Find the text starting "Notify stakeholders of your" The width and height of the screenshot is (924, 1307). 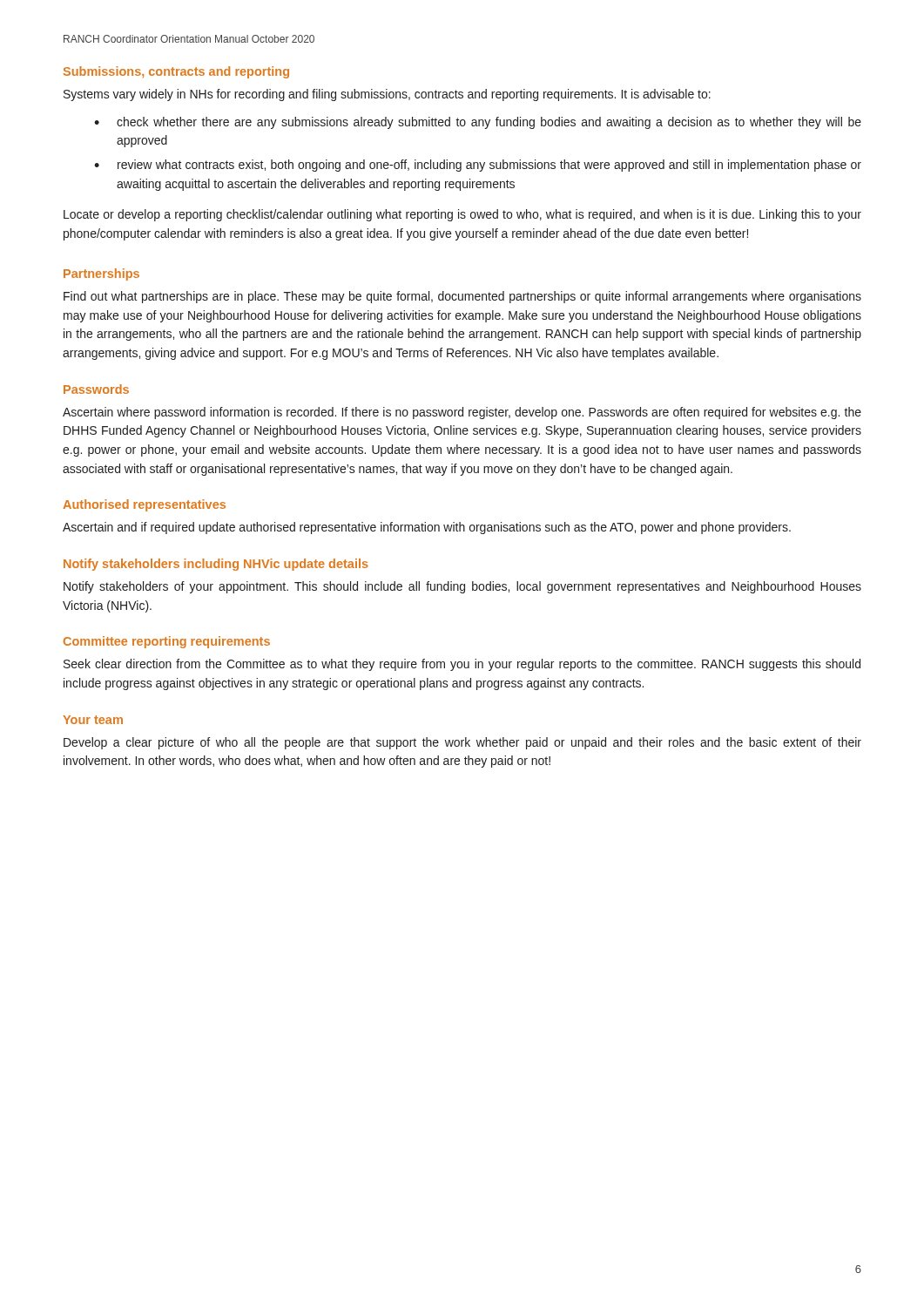coord(462,596)
